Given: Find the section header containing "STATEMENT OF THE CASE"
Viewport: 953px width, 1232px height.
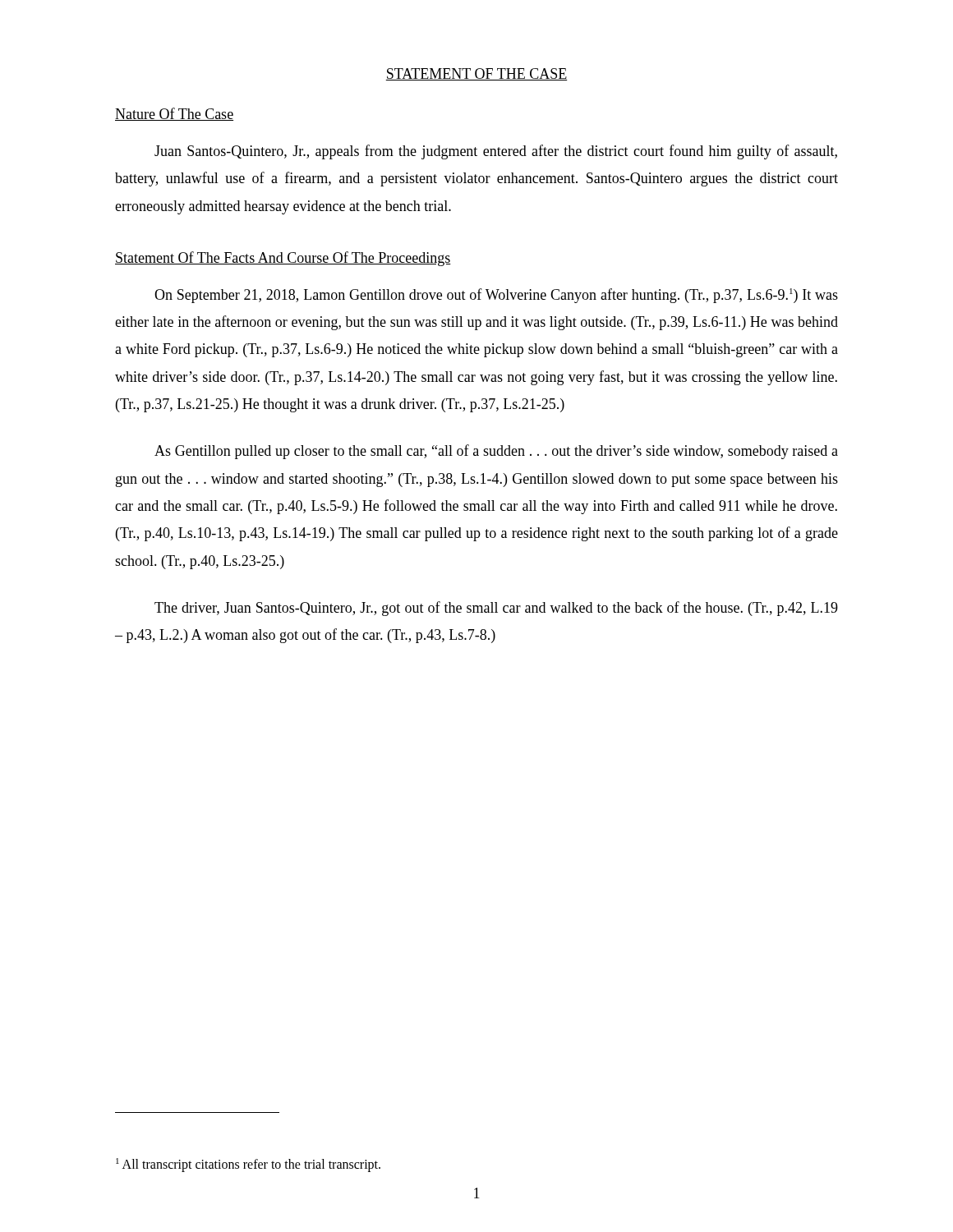Looking at the screenshot, I should tap(476, 74).
